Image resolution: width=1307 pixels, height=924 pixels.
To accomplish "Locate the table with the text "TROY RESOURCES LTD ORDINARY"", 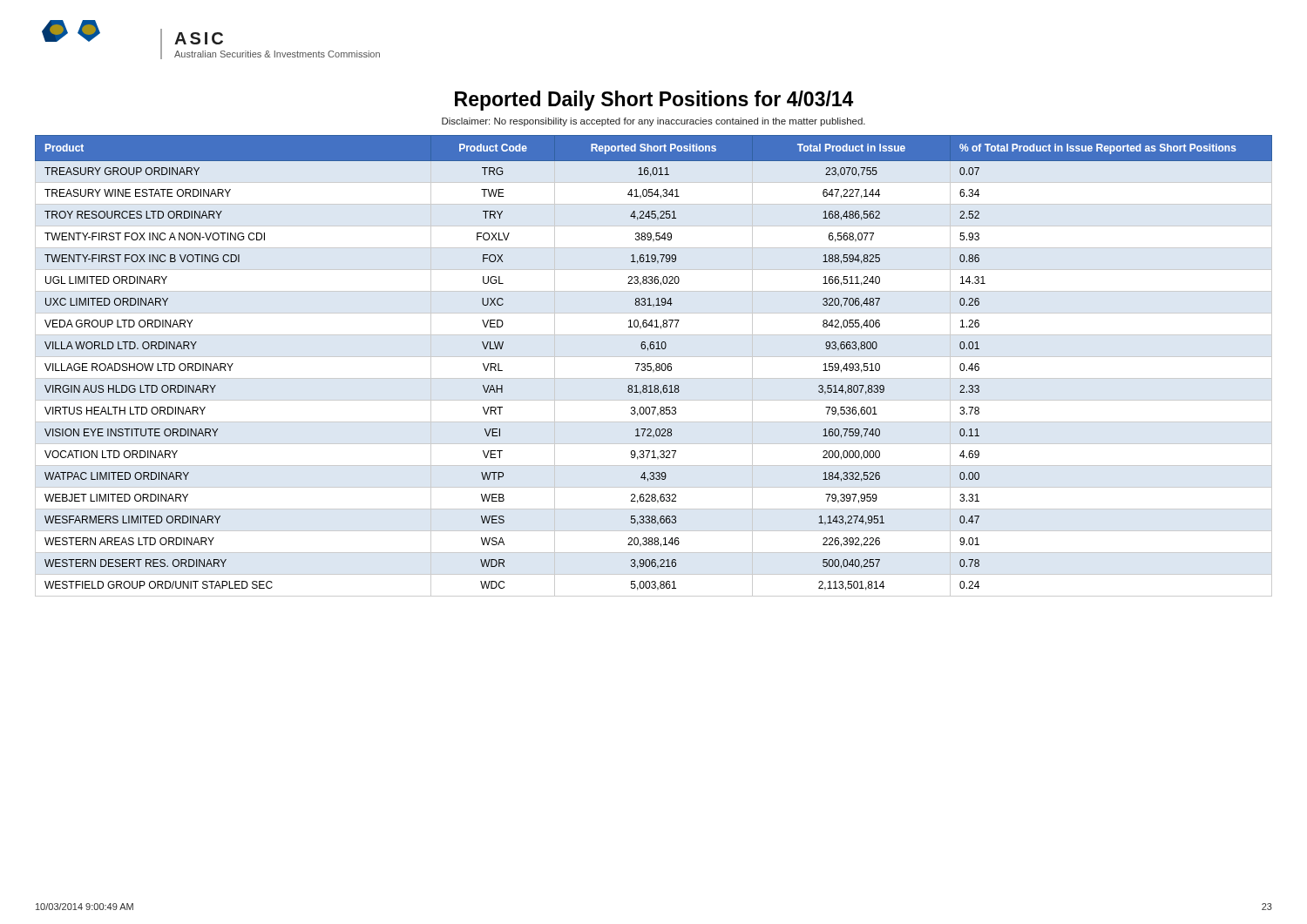I will [x=654, y=366].
